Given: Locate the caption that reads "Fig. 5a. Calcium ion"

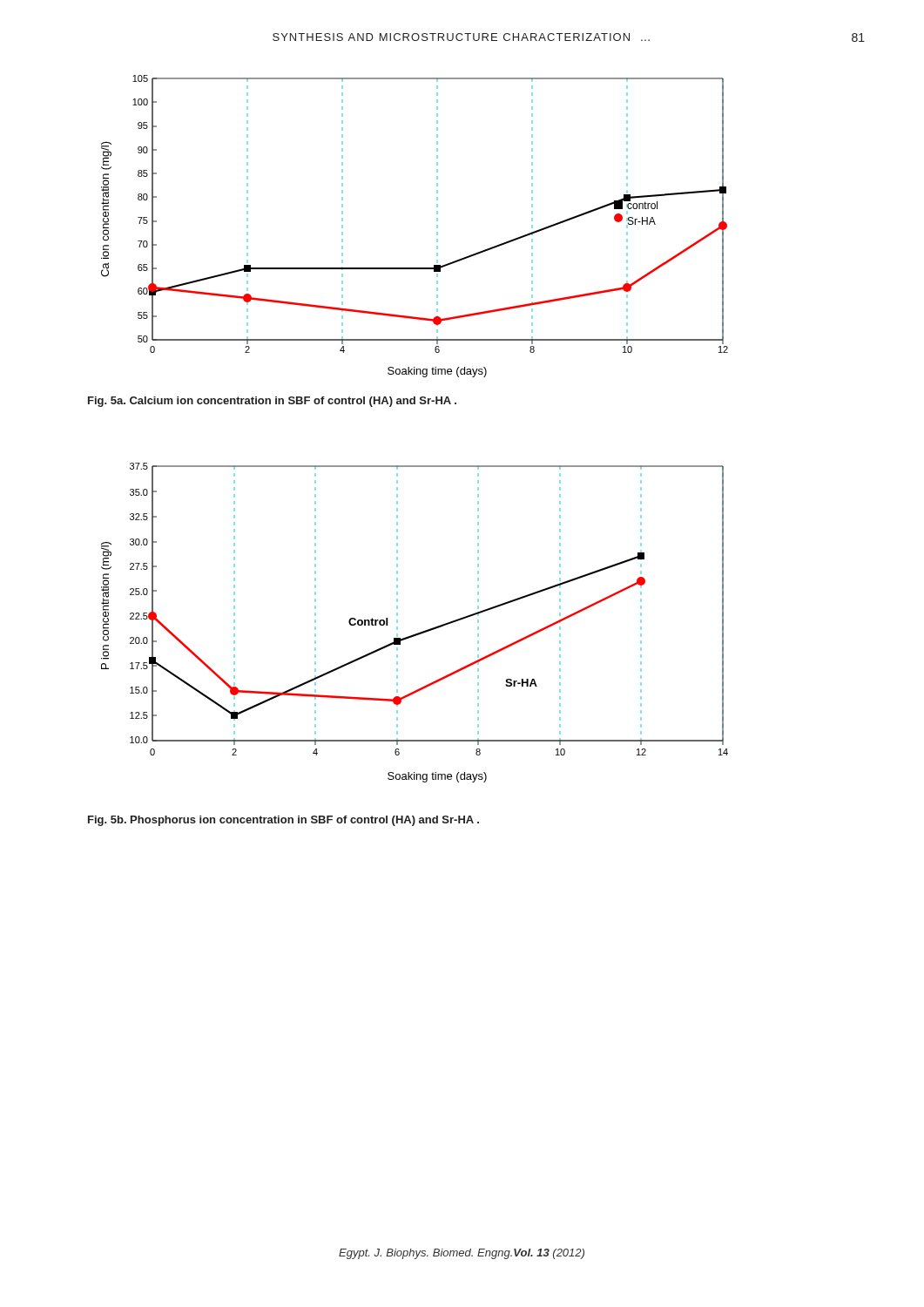Looking at the screenshot, I should [x=272, y=400].
